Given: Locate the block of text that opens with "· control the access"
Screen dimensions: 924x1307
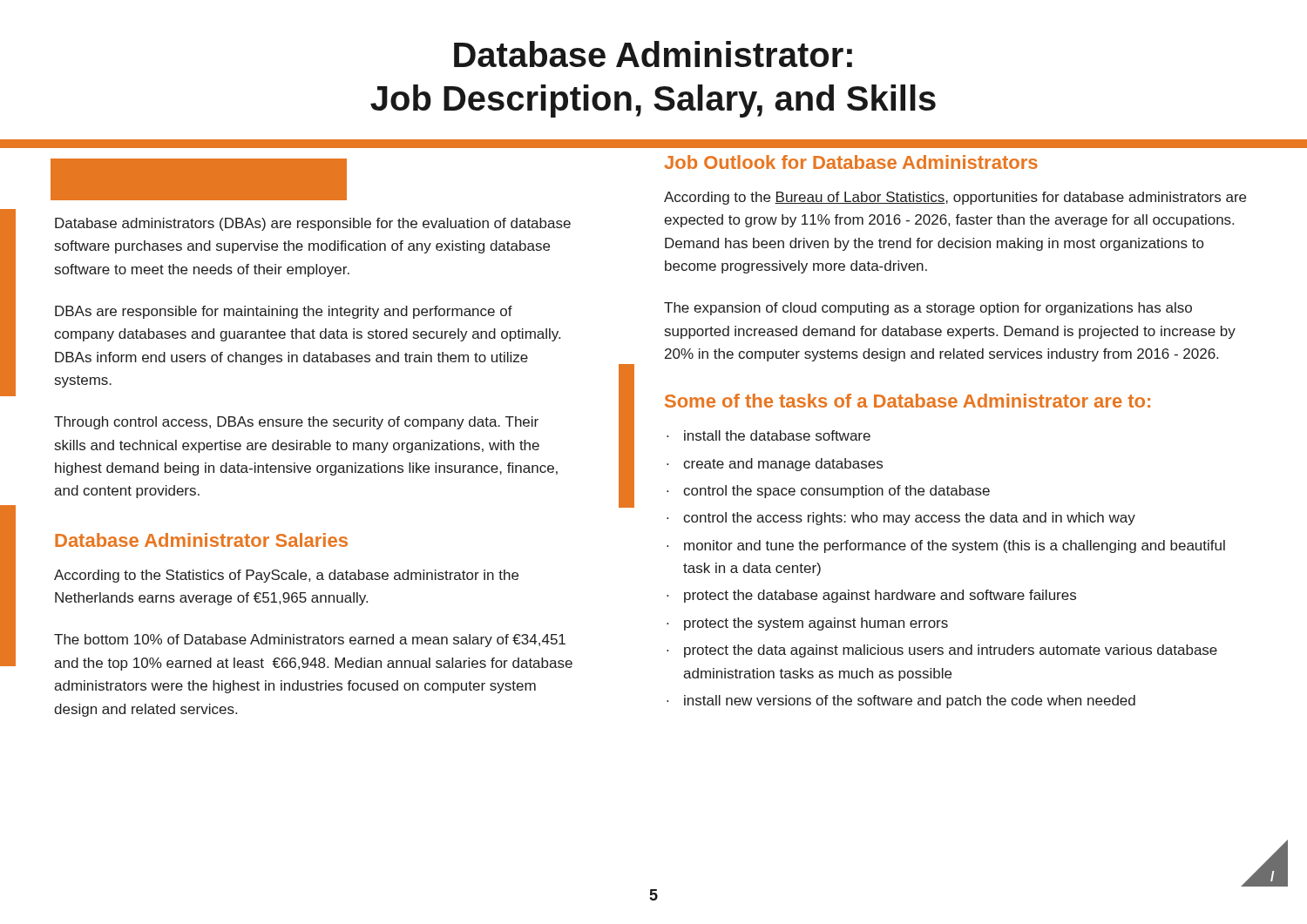Looking at the screenshot, I should [900, 519].
